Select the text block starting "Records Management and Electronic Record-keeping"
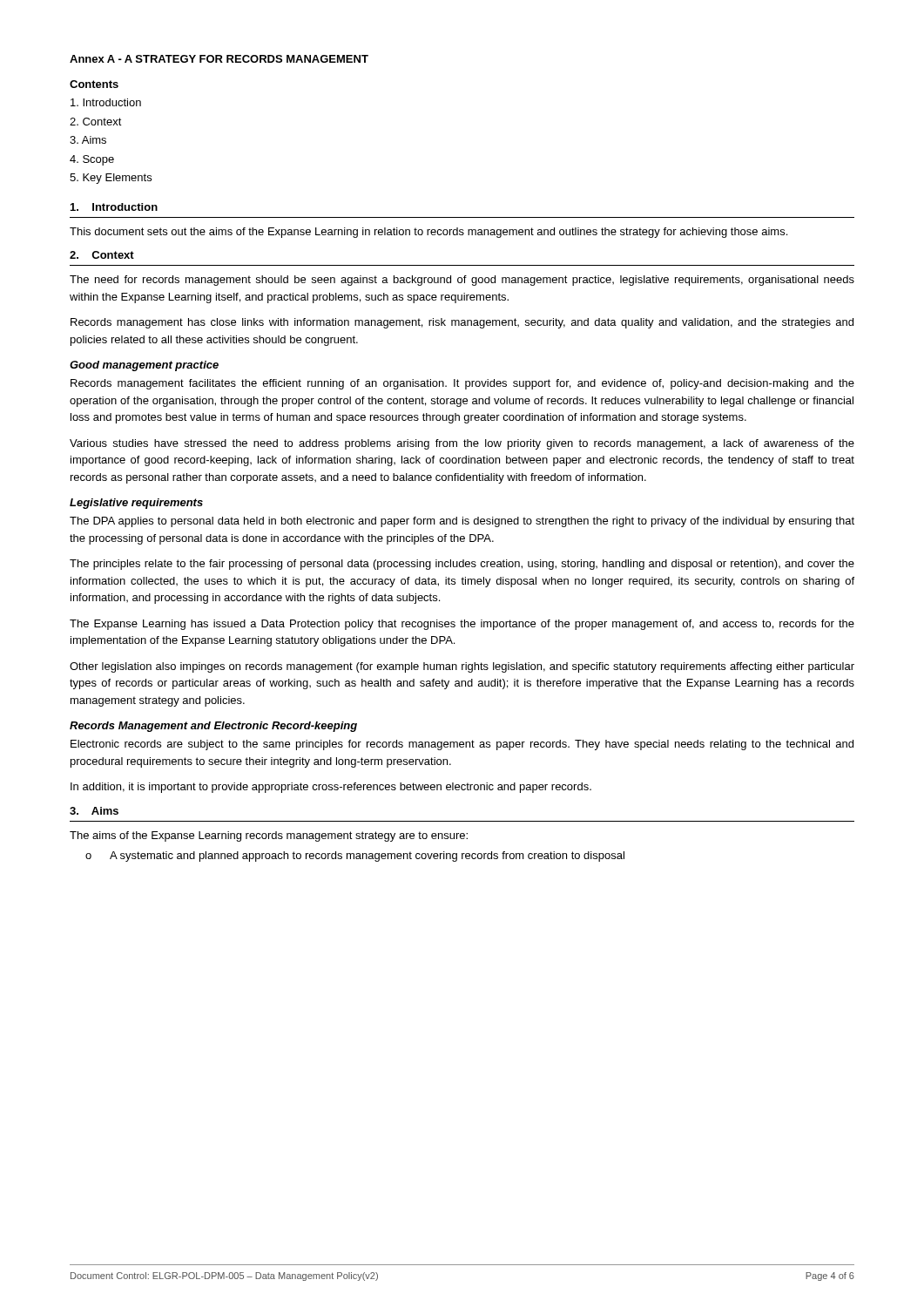The image size is (924, 1307). click(213, 725)
